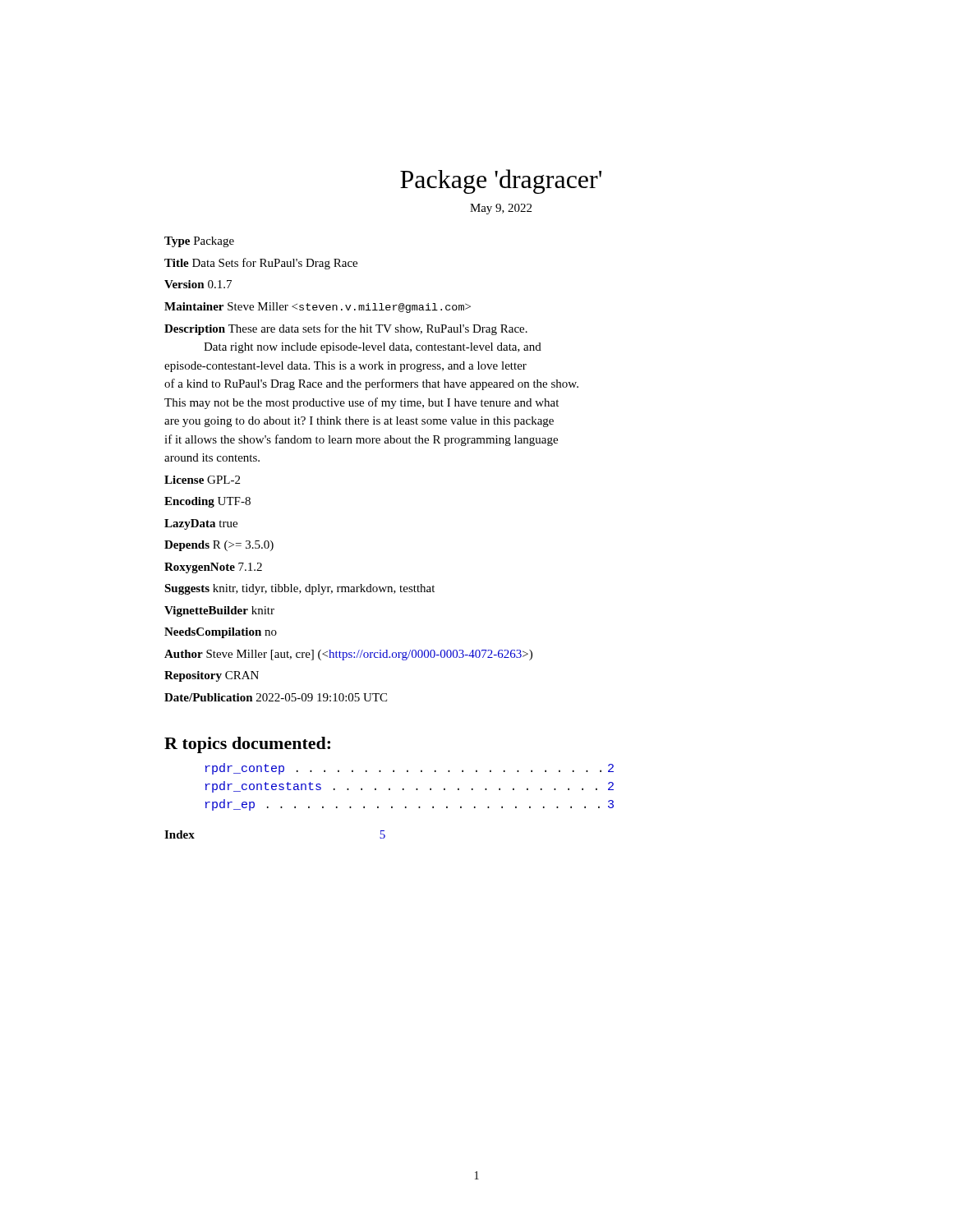
Task: Point to the block starting "Description These are data sets"
Action: [372, 393]
